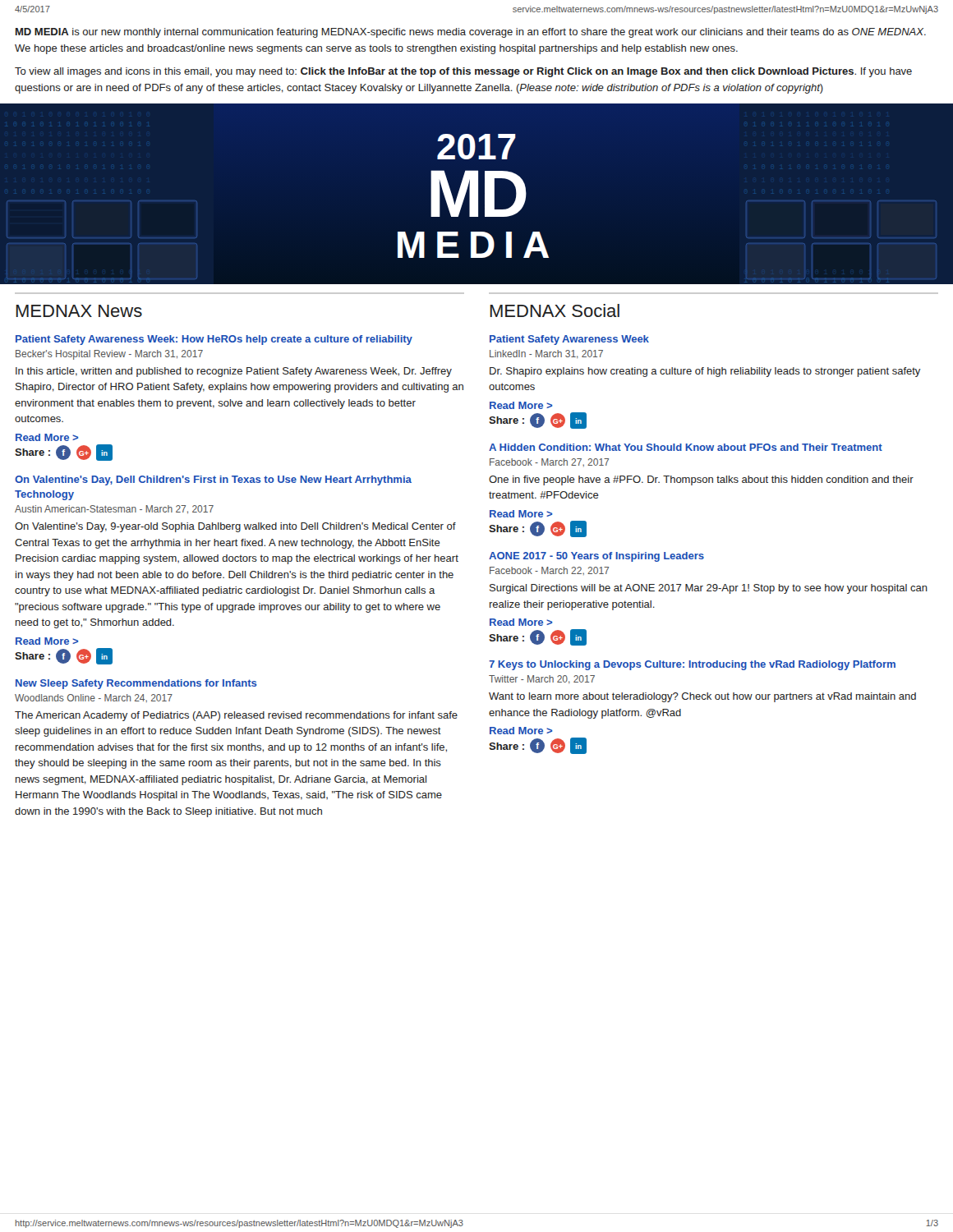Click on the text block that reads "The American Academy of Pediatrics"
This screenshot has width=953, height=1232.
pos(236,763)
